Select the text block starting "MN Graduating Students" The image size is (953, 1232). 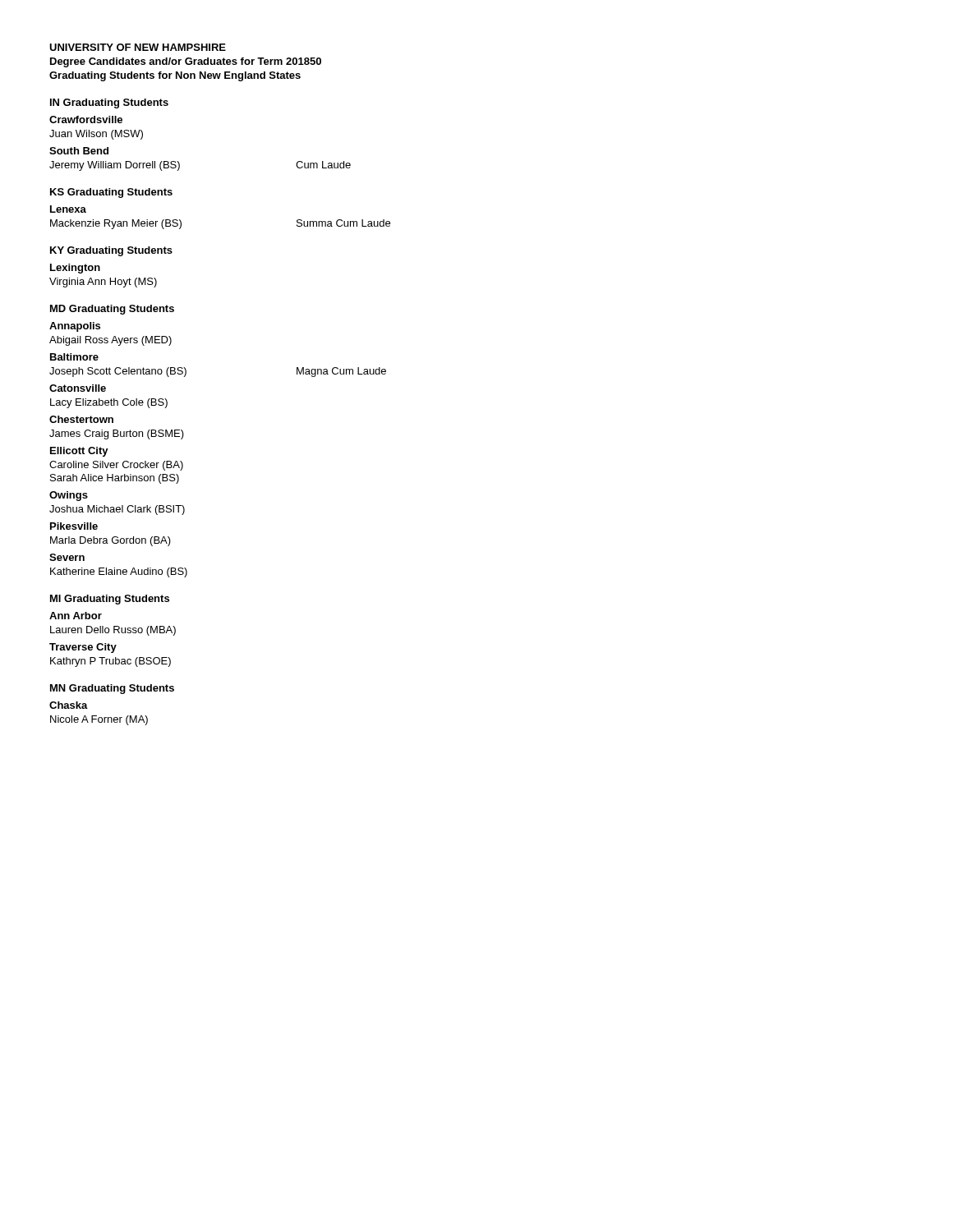coord(112,688)
